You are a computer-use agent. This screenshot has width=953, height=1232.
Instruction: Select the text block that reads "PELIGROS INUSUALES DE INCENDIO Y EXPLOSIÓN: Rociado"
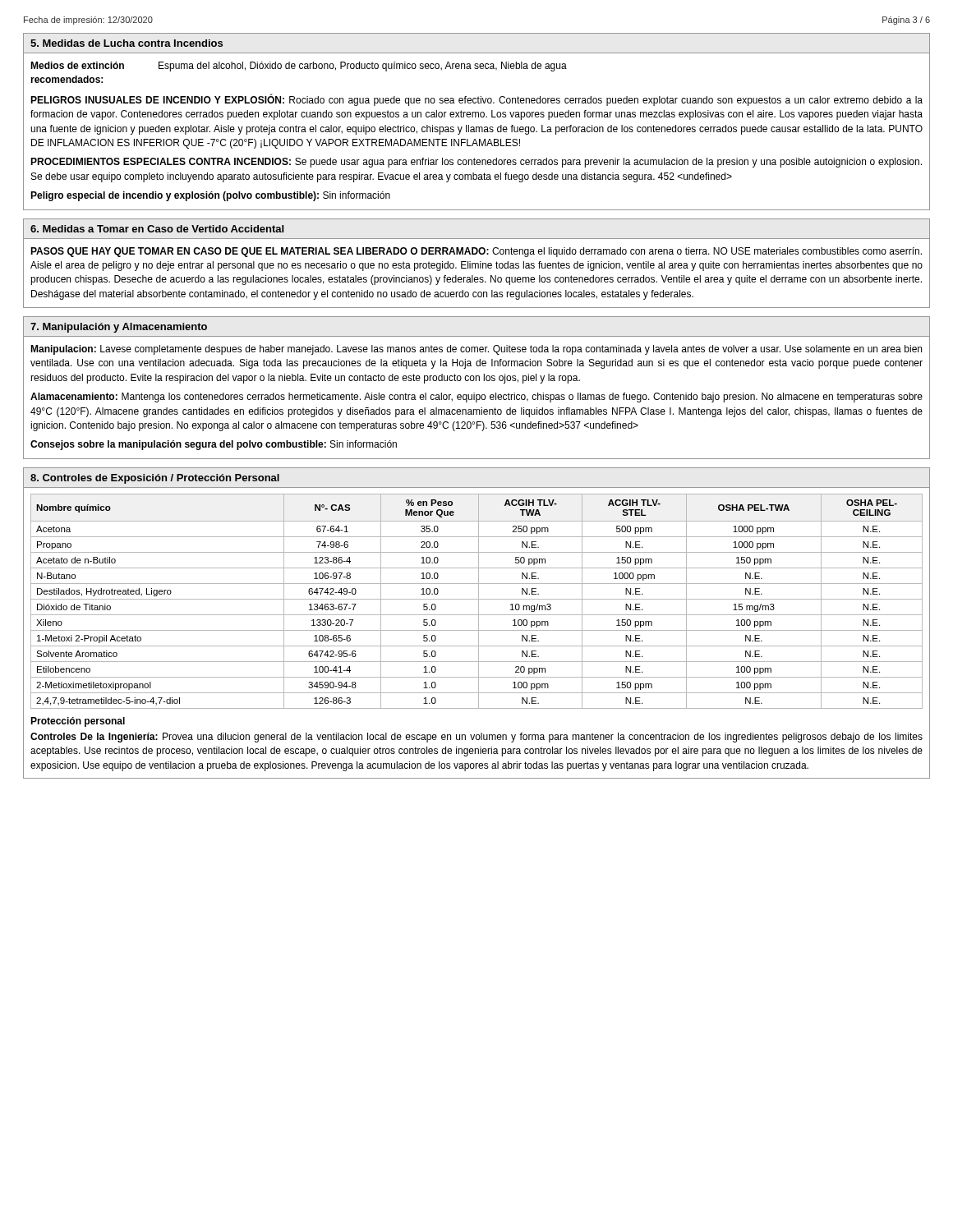(x=476, y=121)
